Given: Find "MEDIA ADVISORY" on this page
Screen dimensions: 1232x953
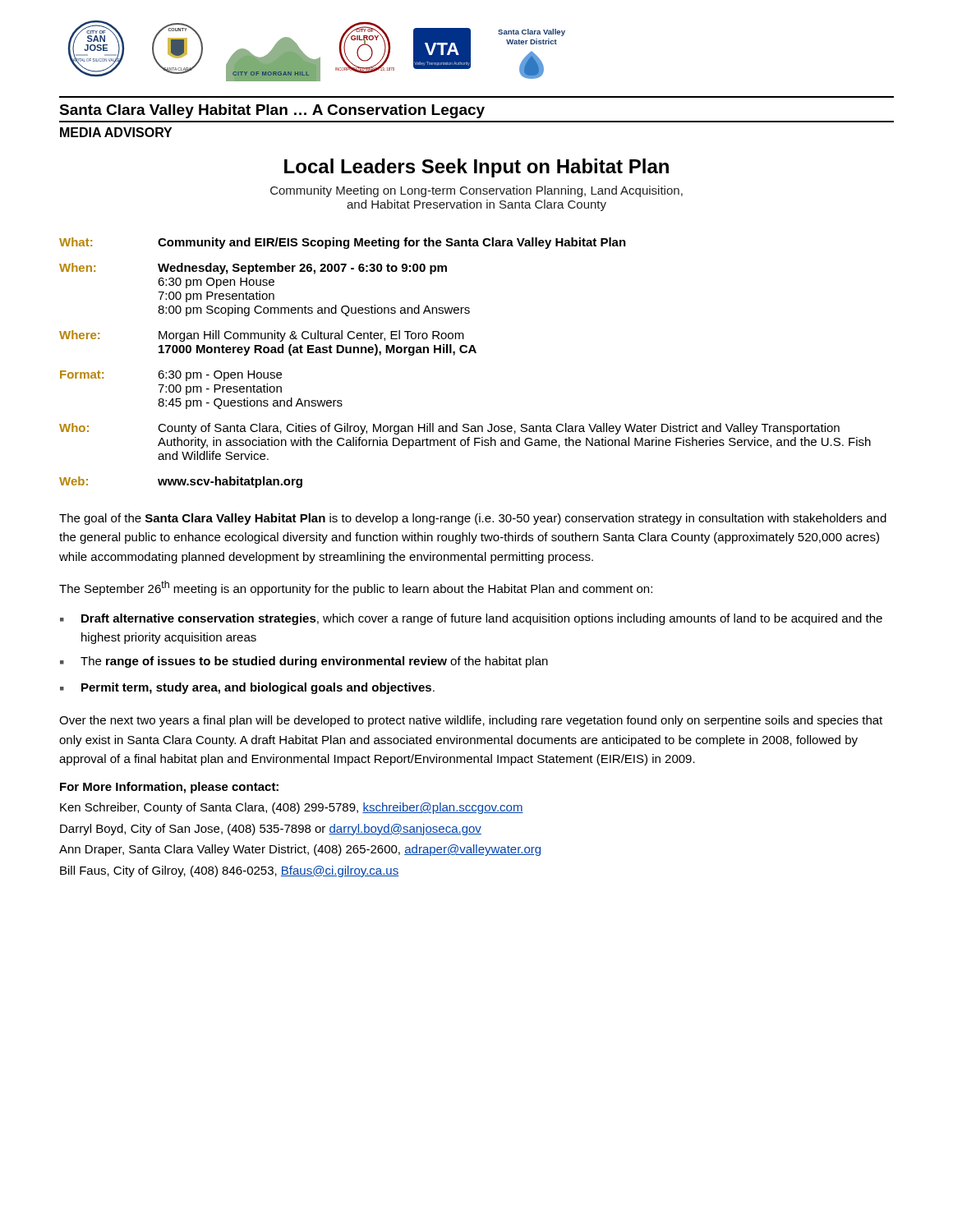Looking at the screenshot, I should click(116, 133).
